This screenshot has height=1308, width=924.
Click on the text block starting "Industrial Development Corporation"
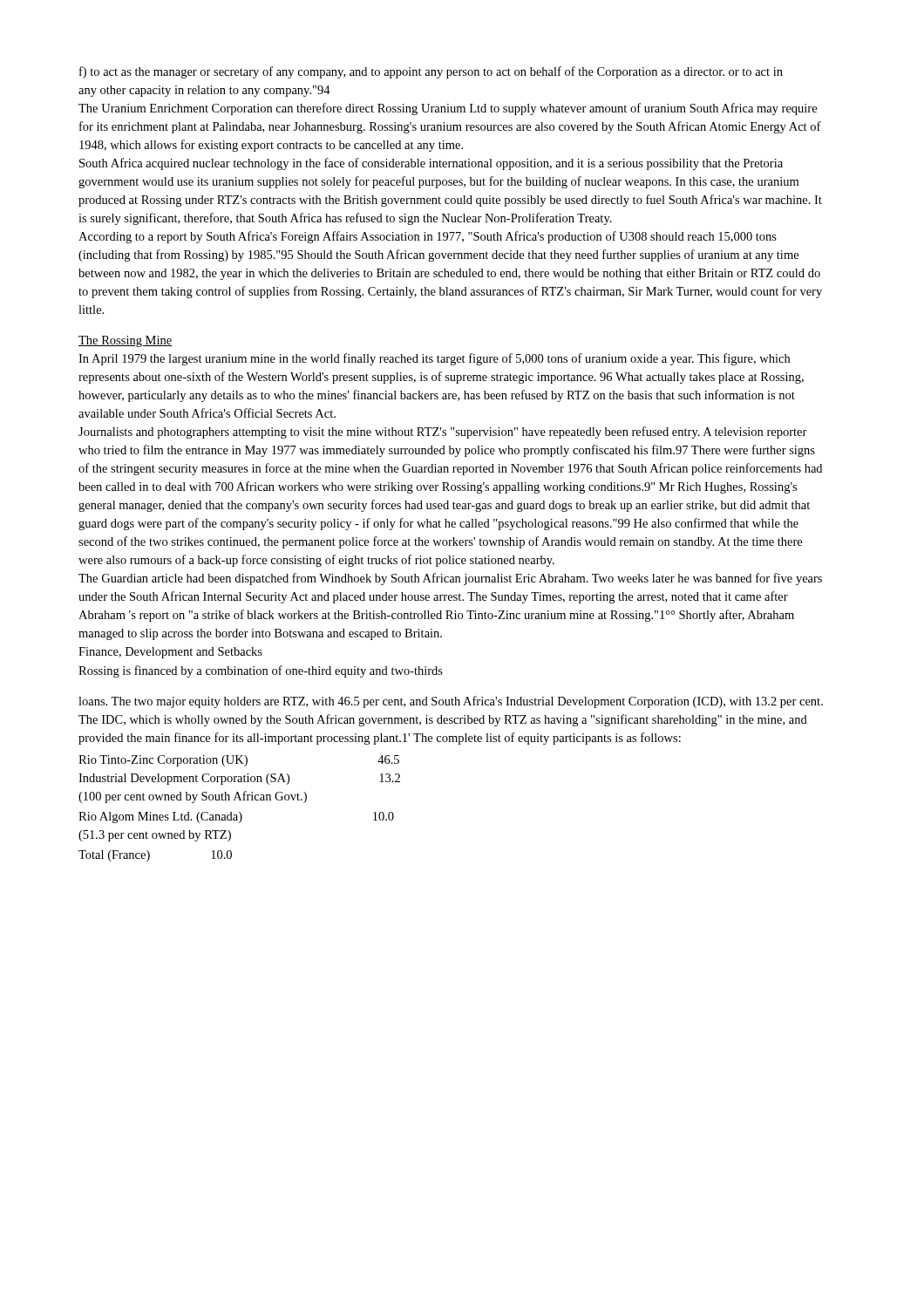[239, 779]
